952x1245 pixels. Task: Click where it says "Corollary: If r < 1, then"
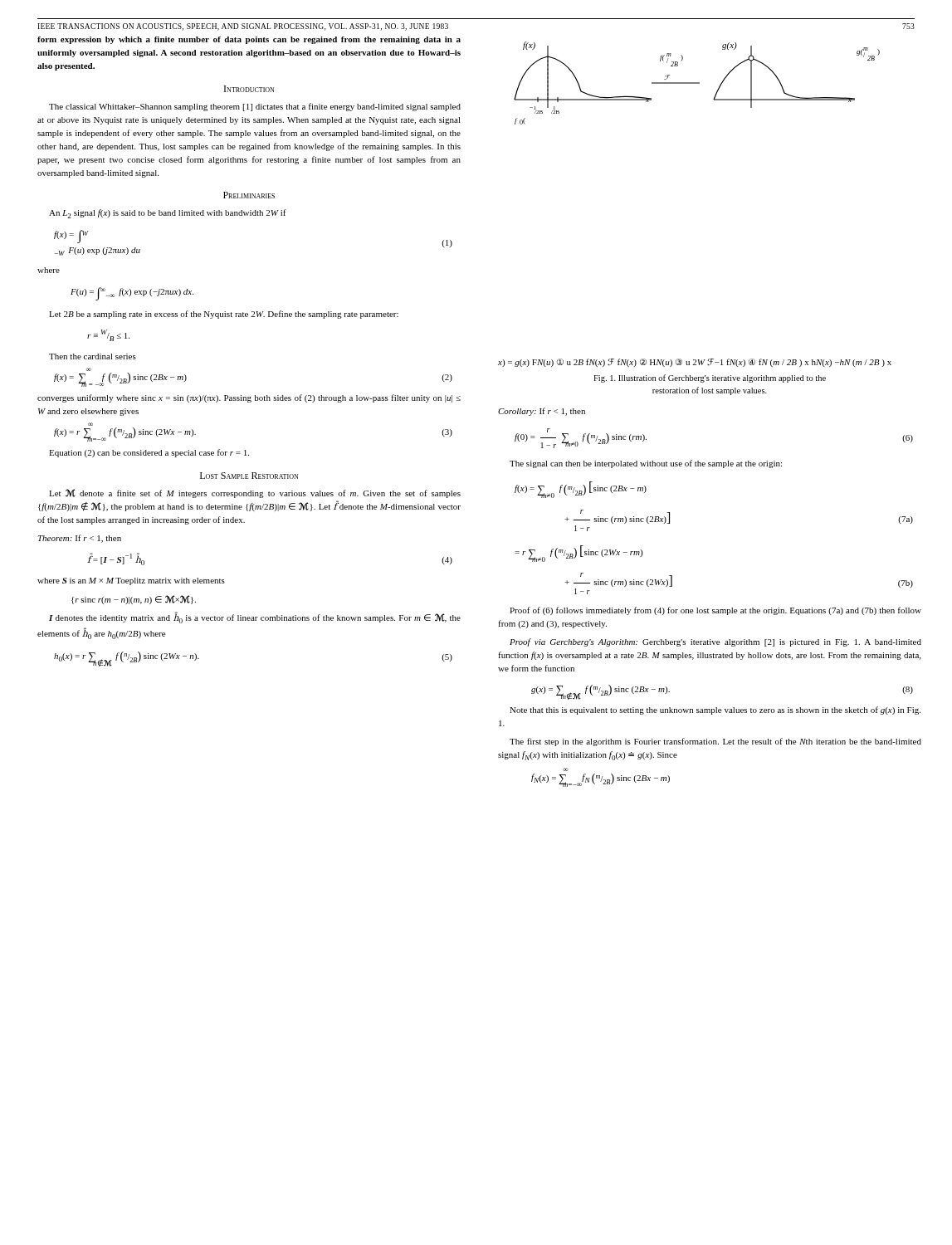(542, 412)
